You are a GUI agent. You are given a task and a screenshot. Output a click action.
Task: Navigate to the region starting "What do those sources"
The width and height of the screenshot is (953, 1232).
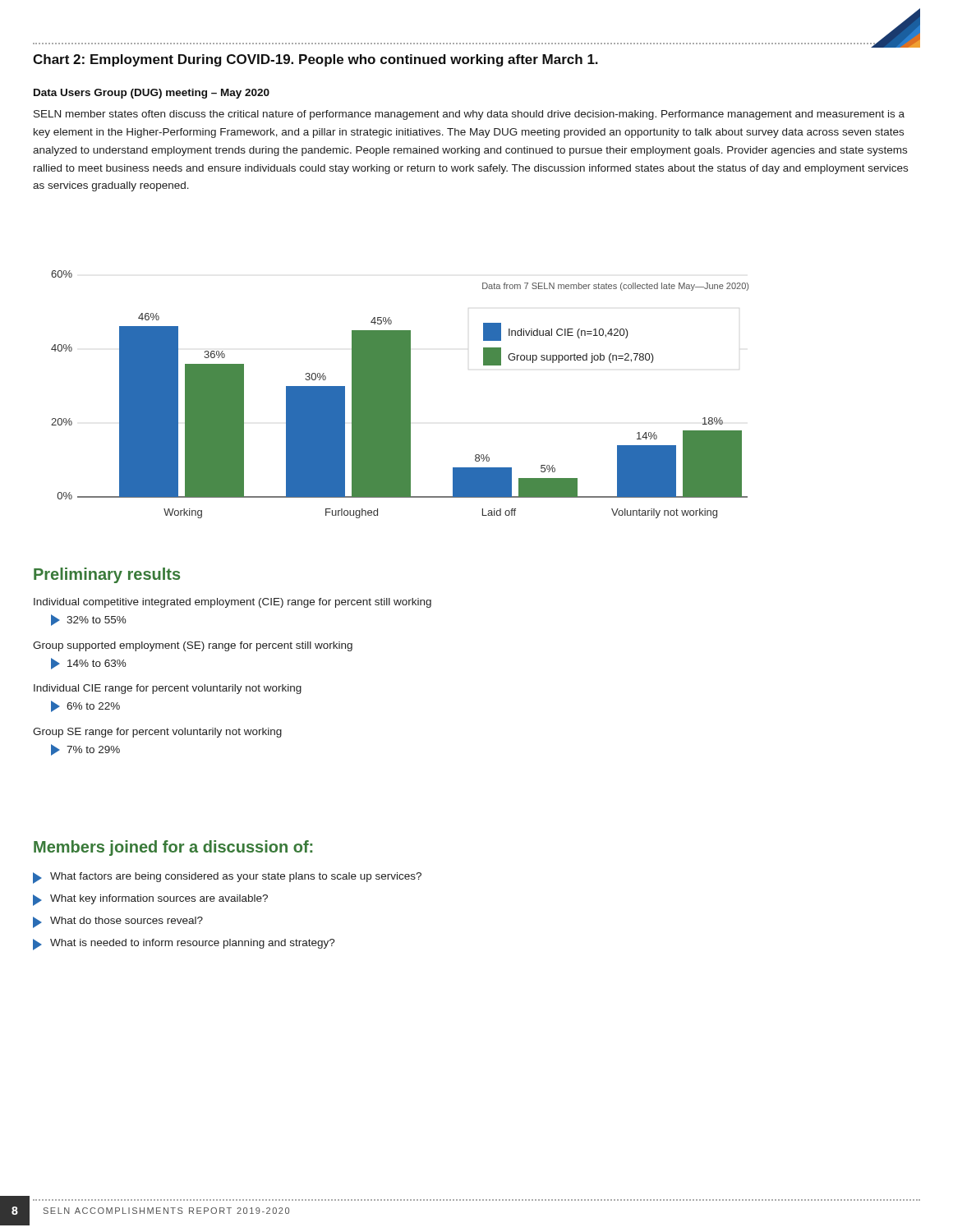click(118, 921)
